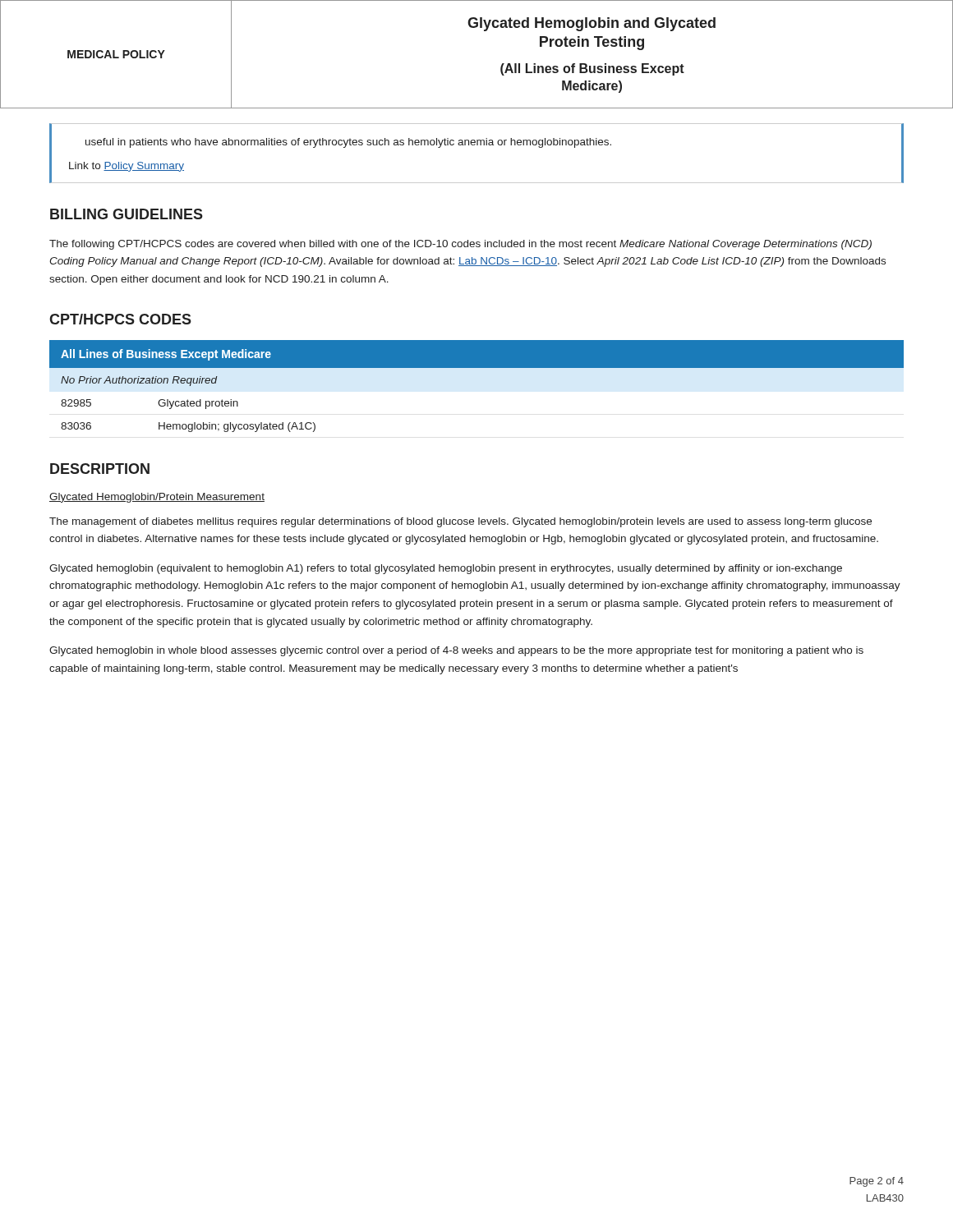Viewport: 953px width, 1232px height.
Task: Locate the block of text that opens with "The following CPT/HCPCS codes are covered when"
Action: pos(468,261)
